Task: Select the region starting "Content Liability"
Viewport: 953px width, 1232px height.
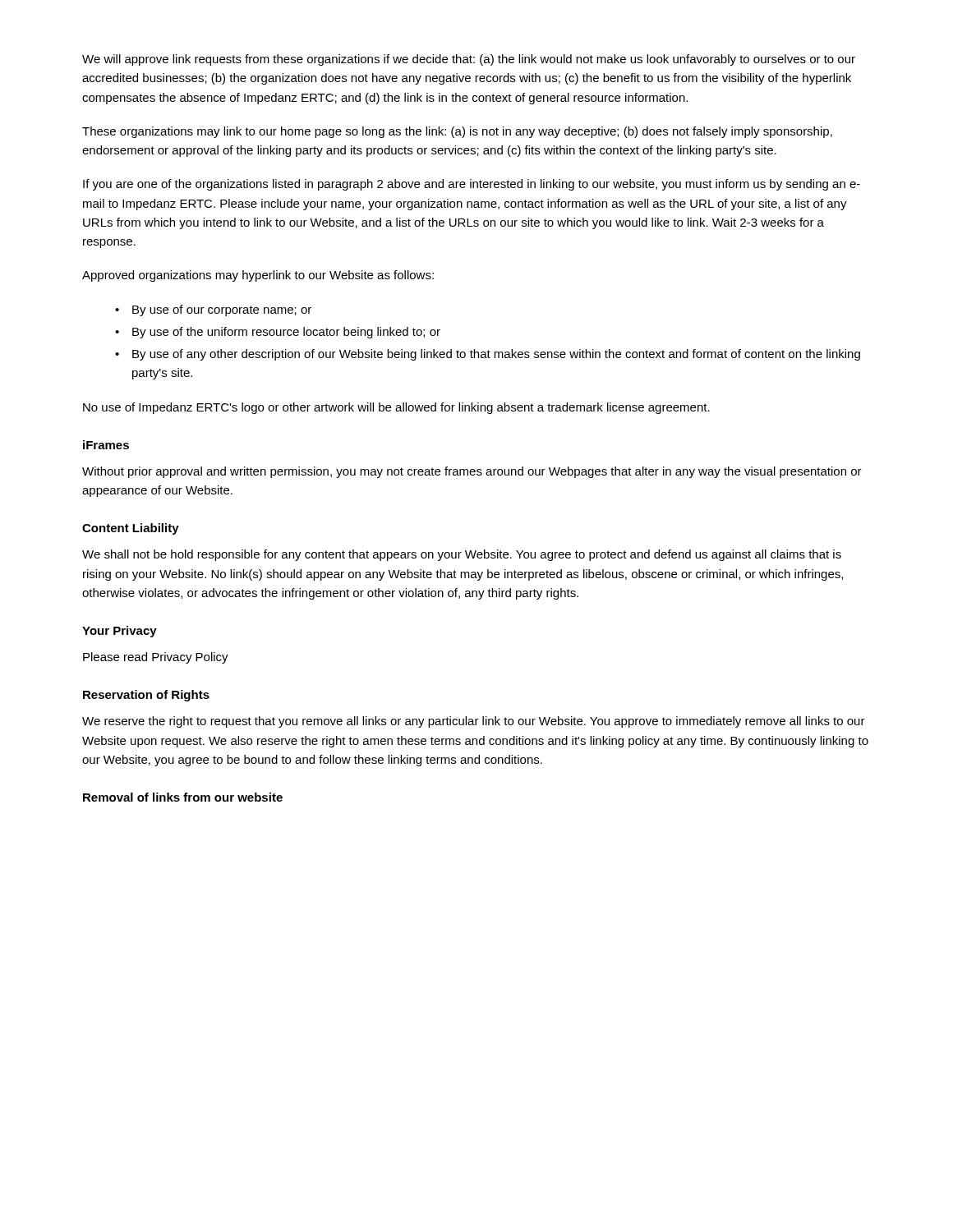Action: (130, 528)
